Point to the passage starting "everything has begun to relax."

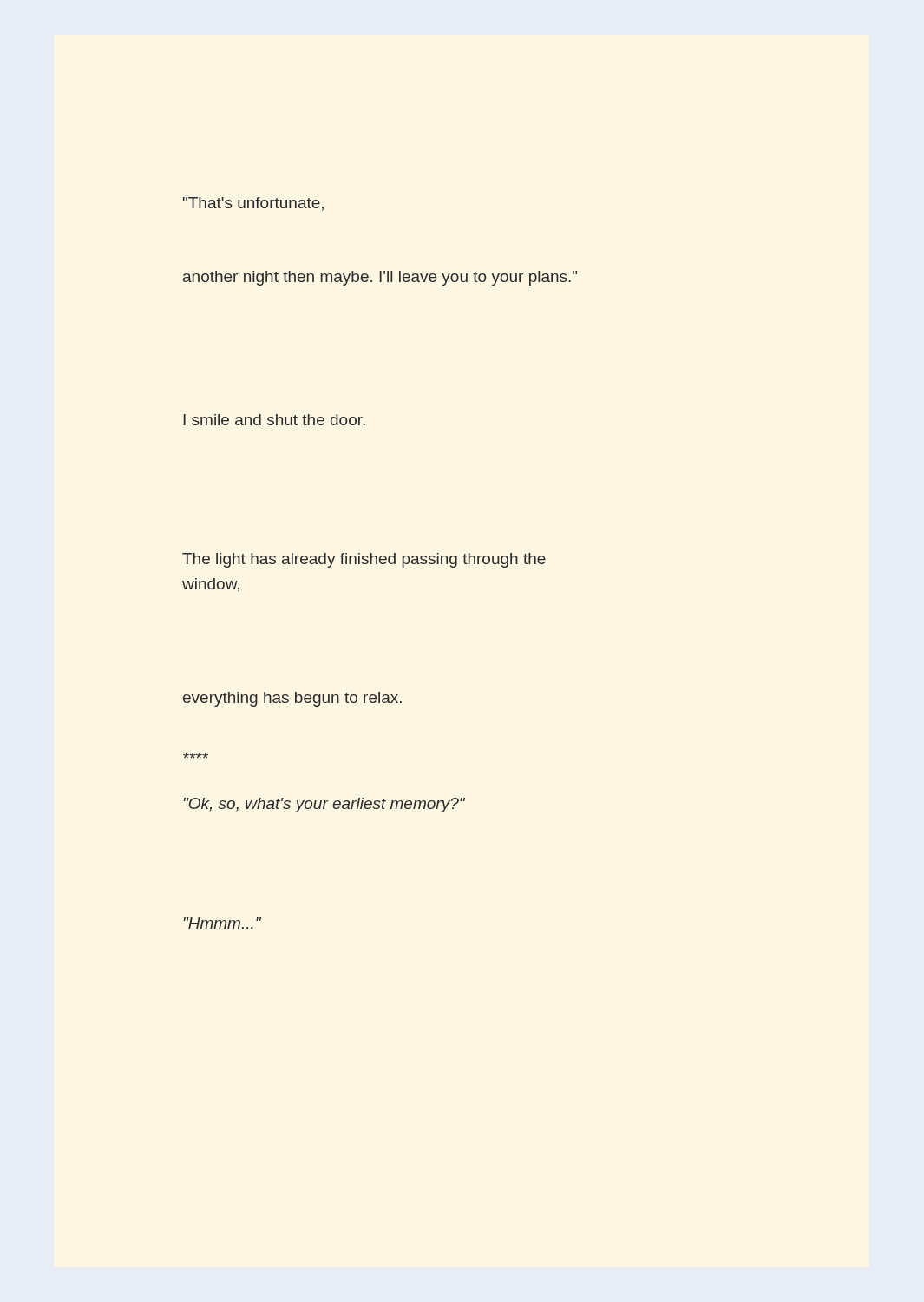click(x=293, y=697)
